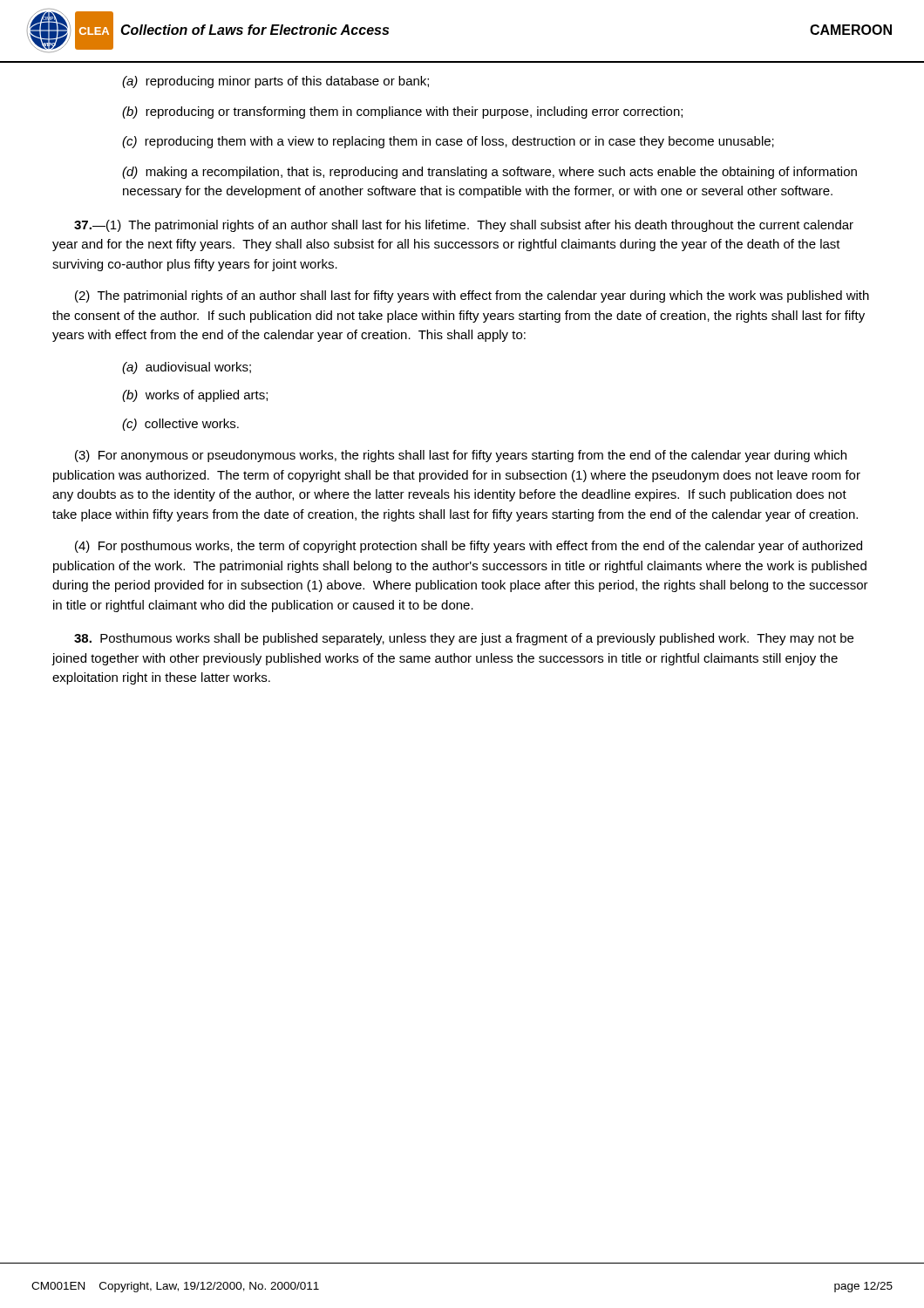Where is the passage that starts "Posthumous works shall be"?

point(453,657)
